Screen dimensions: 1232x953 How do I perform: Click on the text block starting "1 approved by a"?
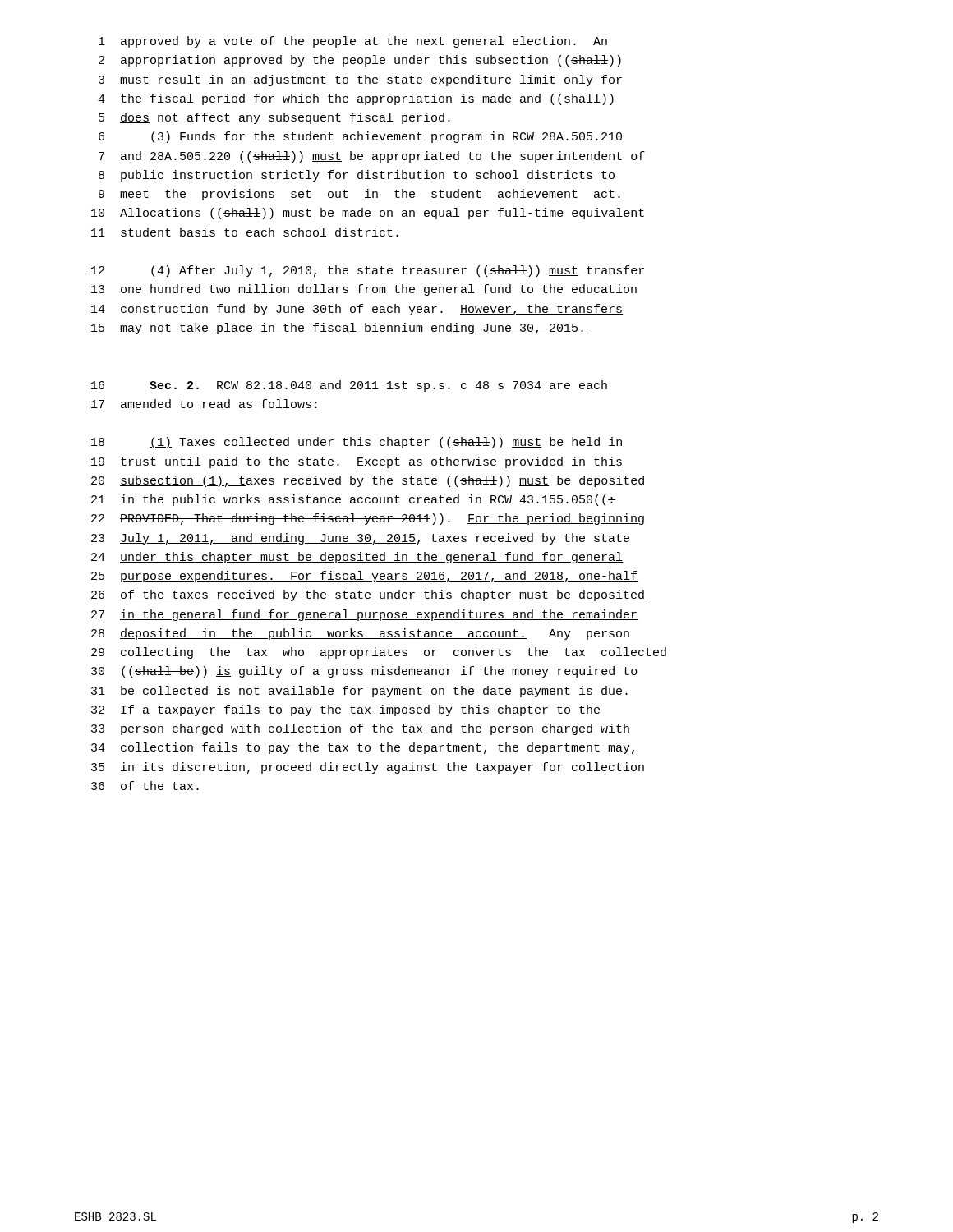pyautogui.click(x=476, y=42)
